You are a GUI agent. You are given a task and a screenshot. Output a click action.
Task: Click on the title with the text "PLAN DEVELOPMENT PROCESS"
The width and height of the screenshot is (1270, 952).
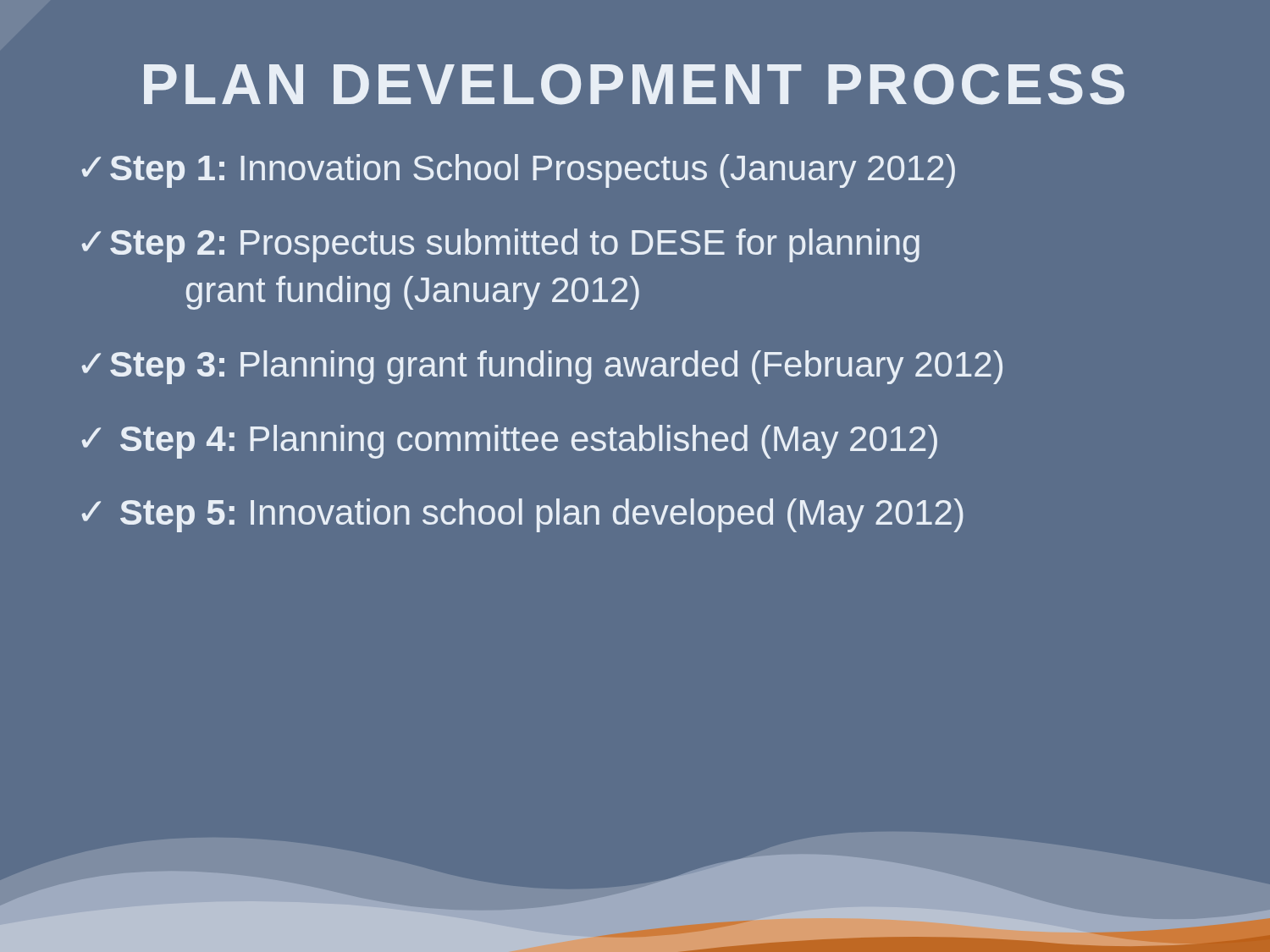click(635, 84)
